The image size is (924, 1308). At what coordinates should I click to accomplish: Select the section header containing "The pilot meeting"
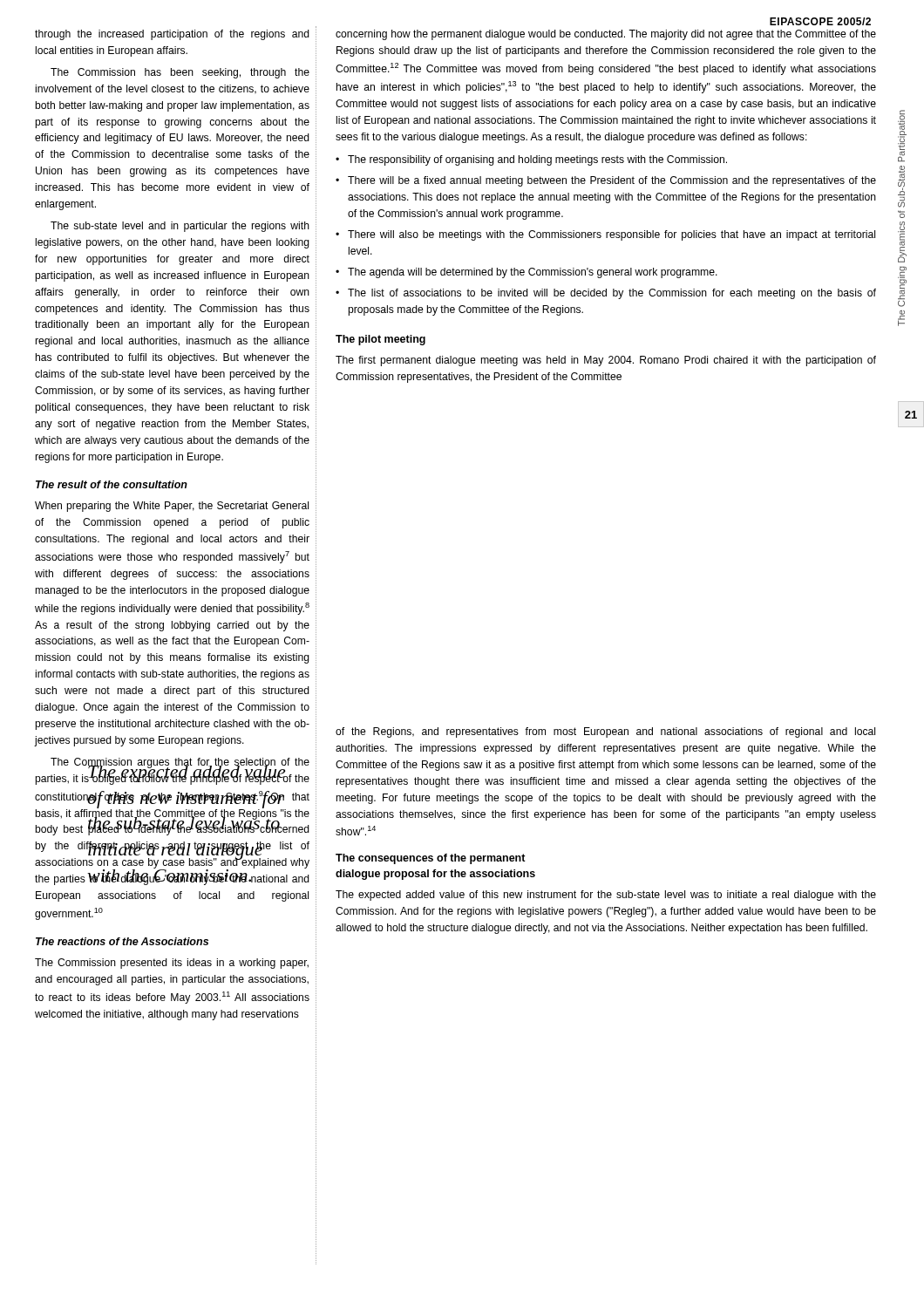coord(381,339)
